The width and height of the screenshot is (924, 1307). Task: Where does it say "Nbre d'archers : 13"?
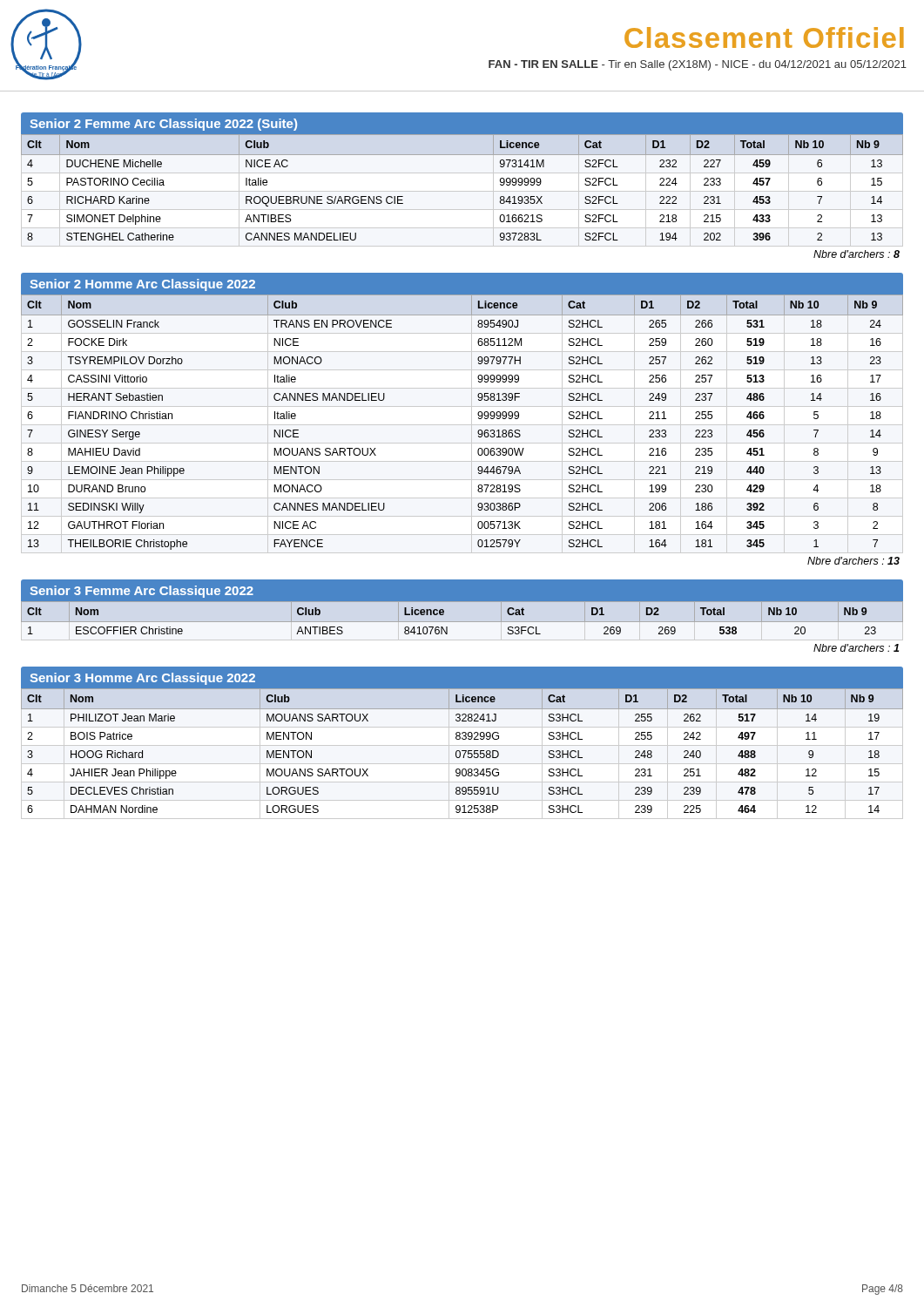[x=853, y=561]
